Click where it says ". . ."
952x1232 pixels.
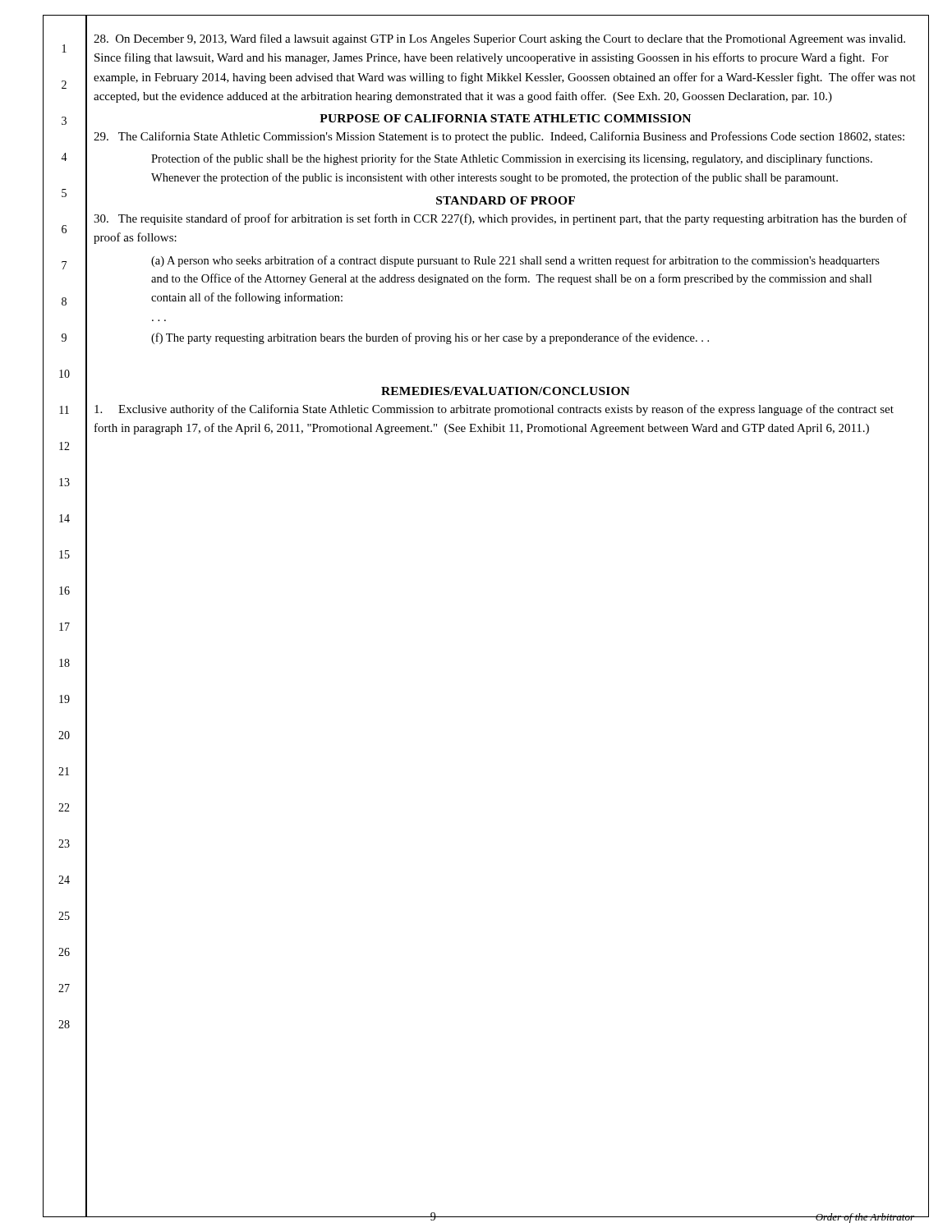coord(159,317)
